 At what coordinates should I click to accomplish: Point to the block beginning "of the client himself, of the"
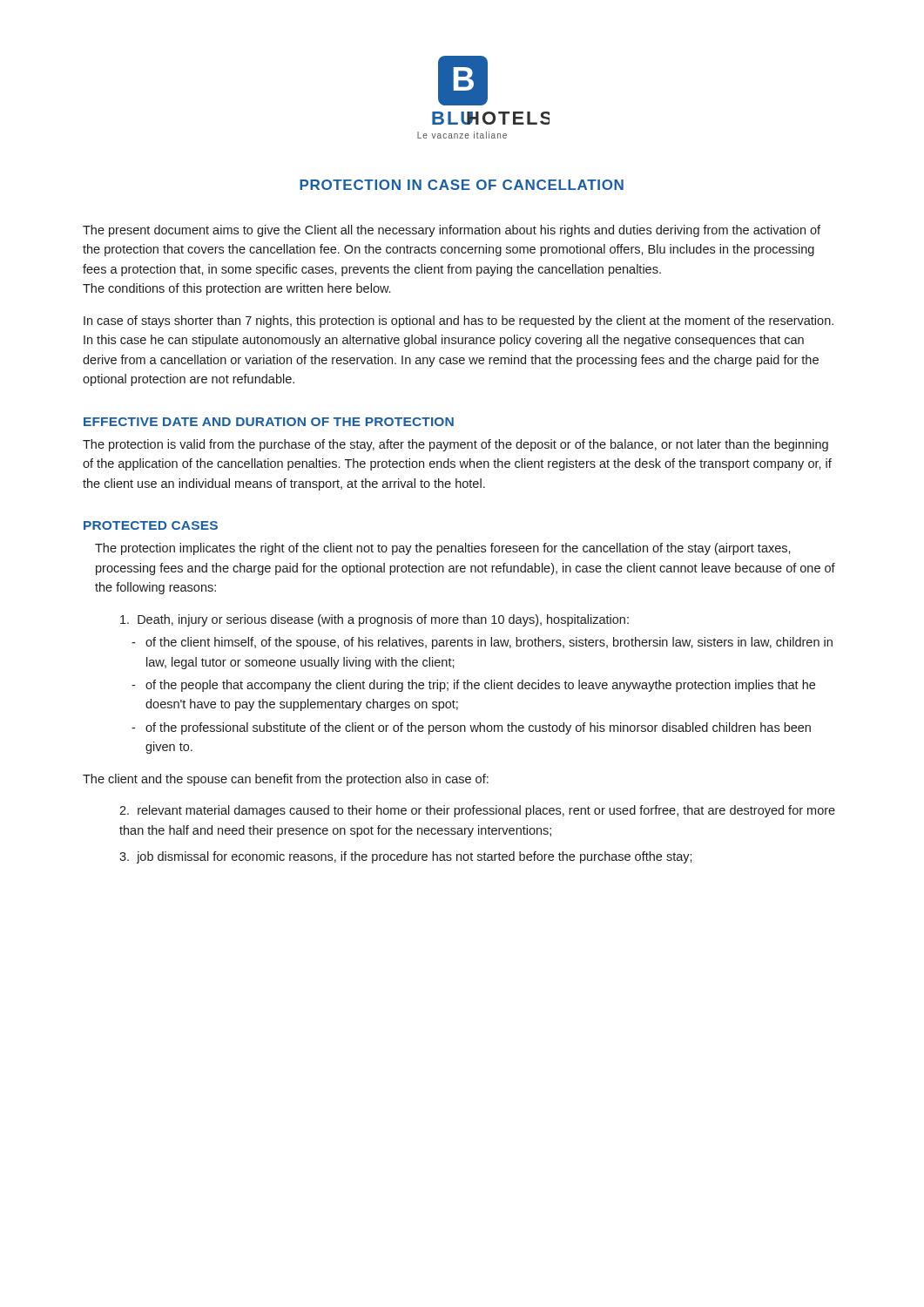pos(489,652)
